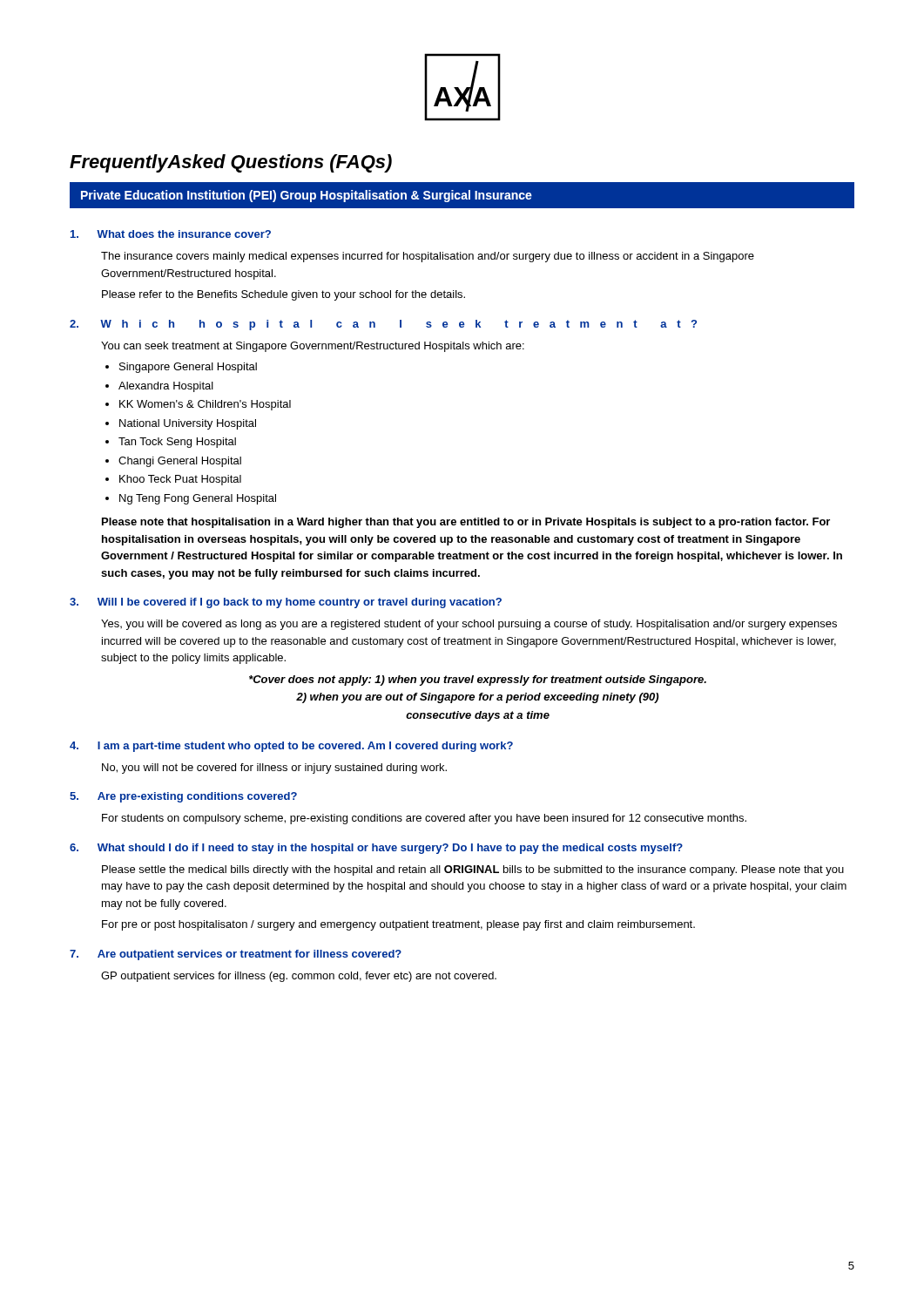Image resolution: width=924 pixels, height=1307 pixels.
Task: Find the section header that says "Are pre-existing conditions covered?"
Action: 196,796
